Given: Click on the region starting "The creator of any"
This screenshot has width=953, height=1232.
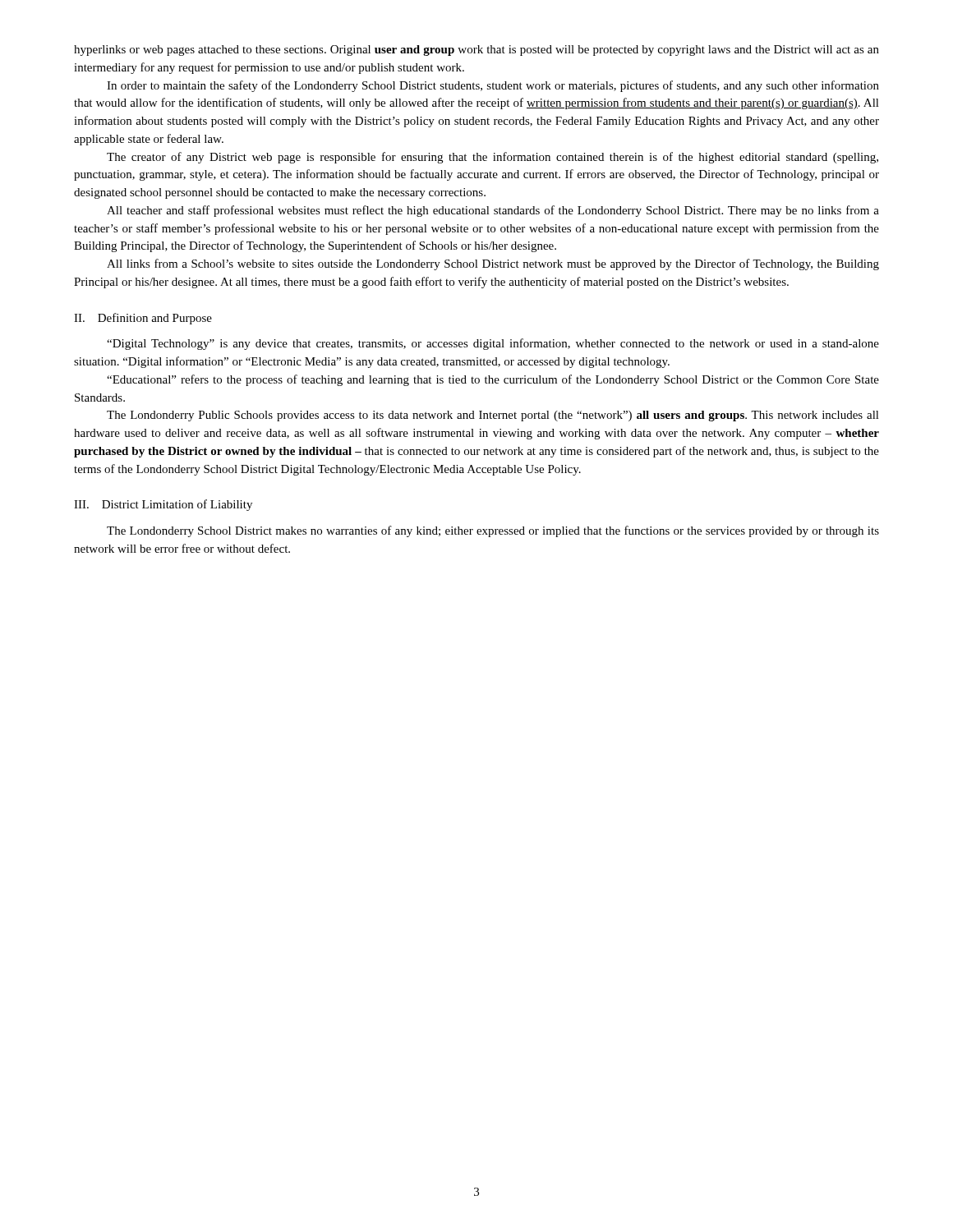Looking at the screenshot, I should [x=476, y=175].
